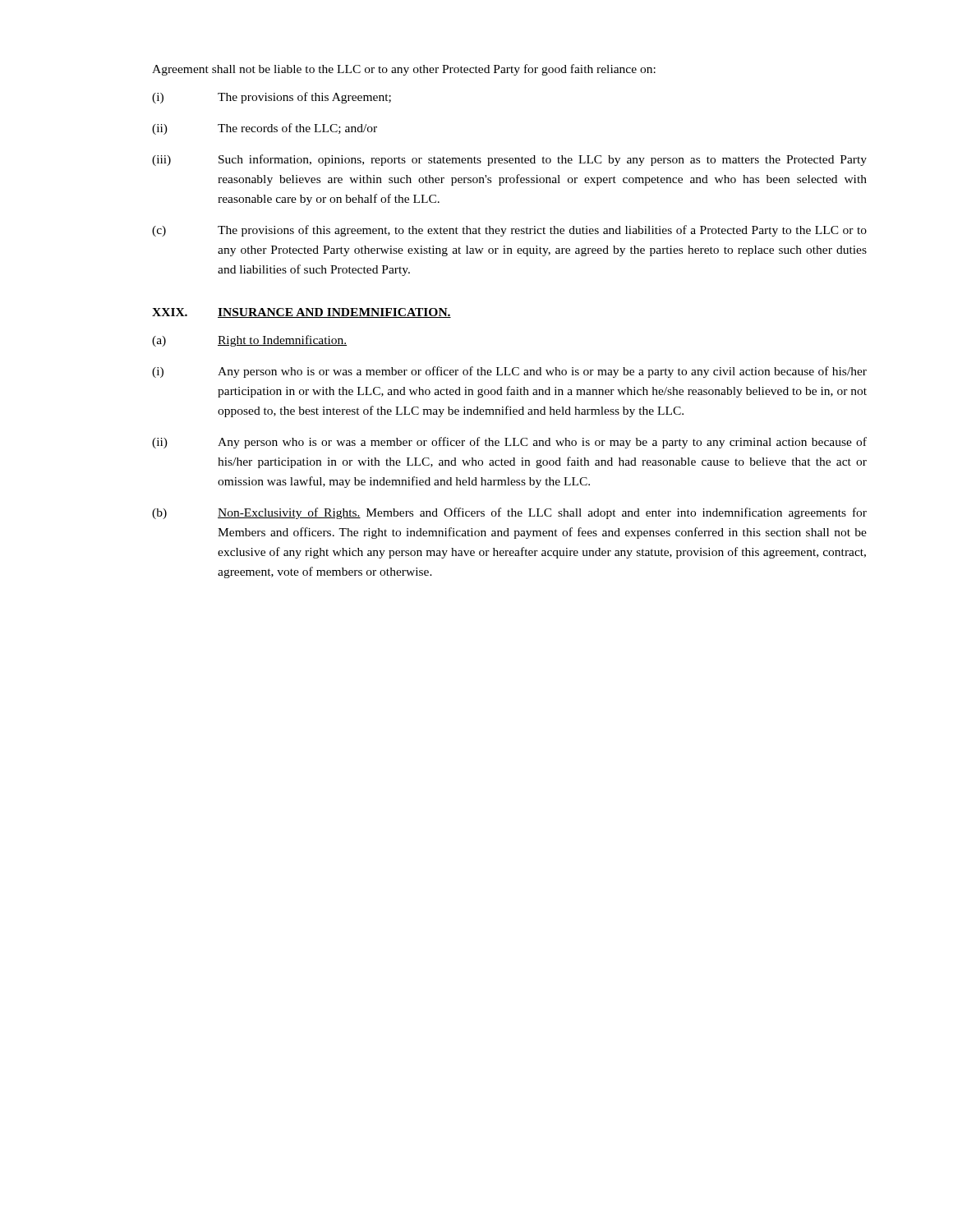The width and height of the screenshot is (953, 1232).
Task: Point to the passage starting "(c) The provisions"
Action: click(x=509, y=250)
